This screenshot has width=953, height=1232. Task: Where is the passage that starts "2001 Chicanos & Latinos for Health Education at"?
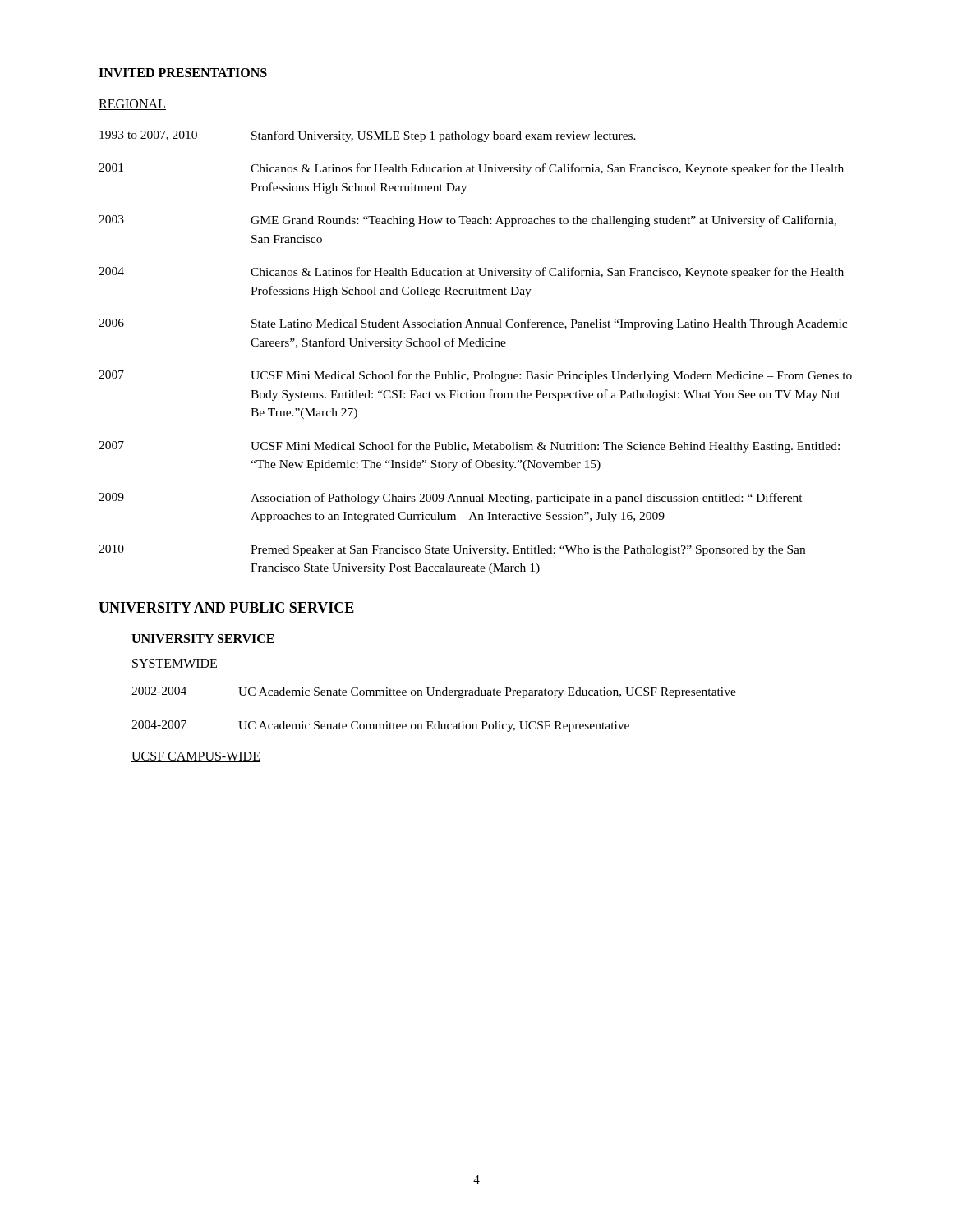[x=476, y=178]
